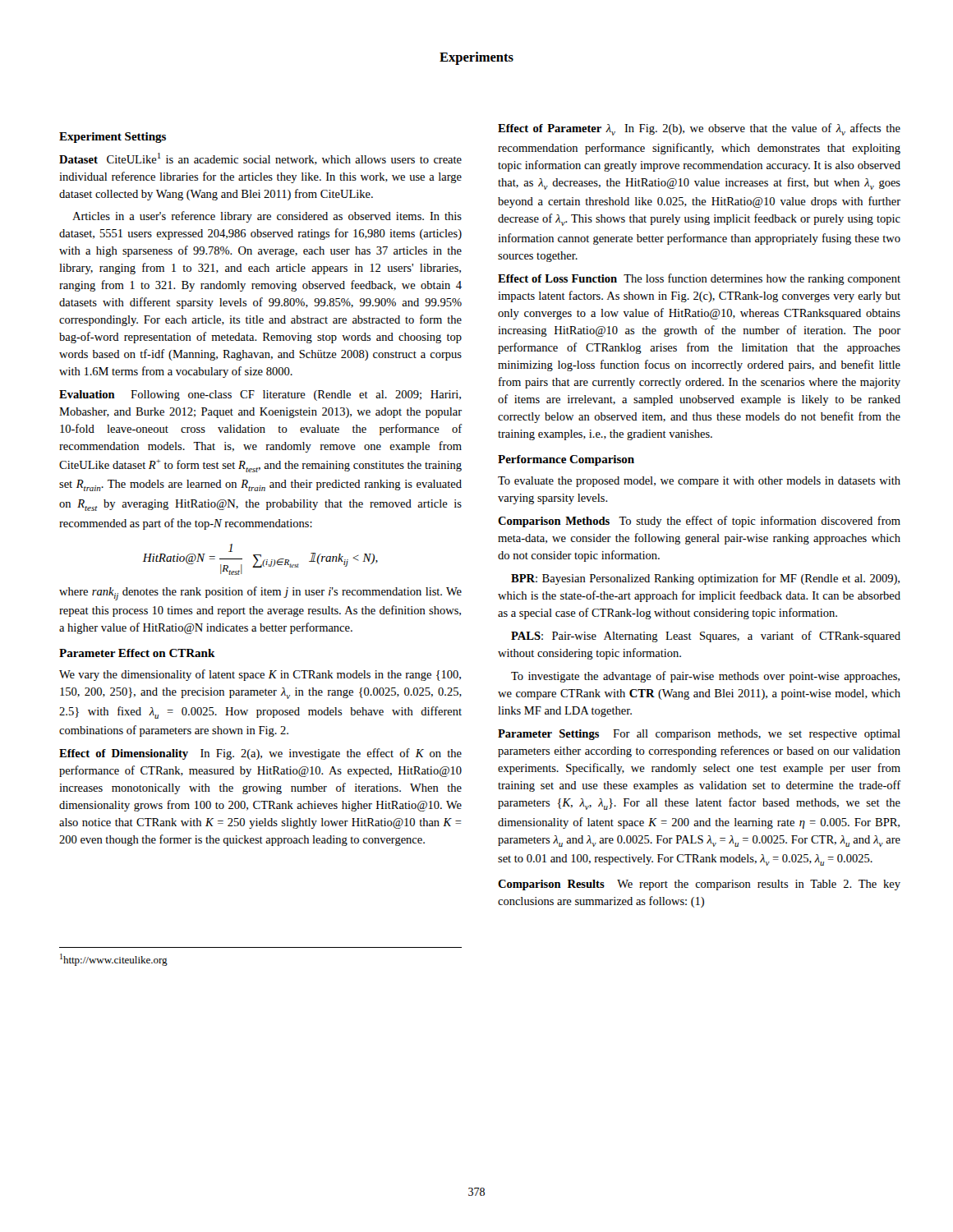Locate the text starting "Effect of Parameter λv In Fig."
Viewport: 953px width, 1232px height.
(x=699, y=192)
